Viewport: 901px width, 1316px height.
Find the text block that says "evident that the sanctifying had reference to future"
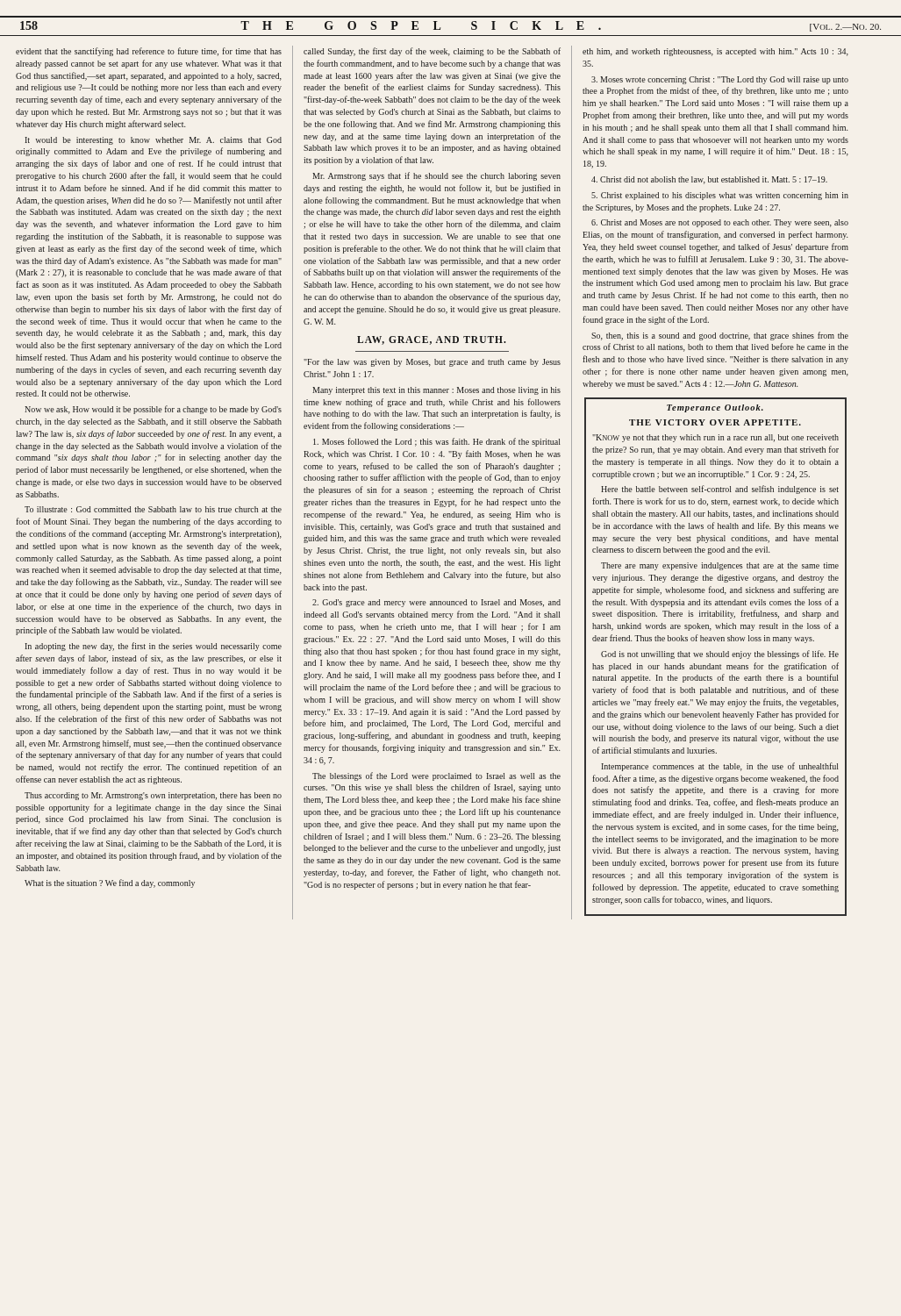[x=149, y=468]
